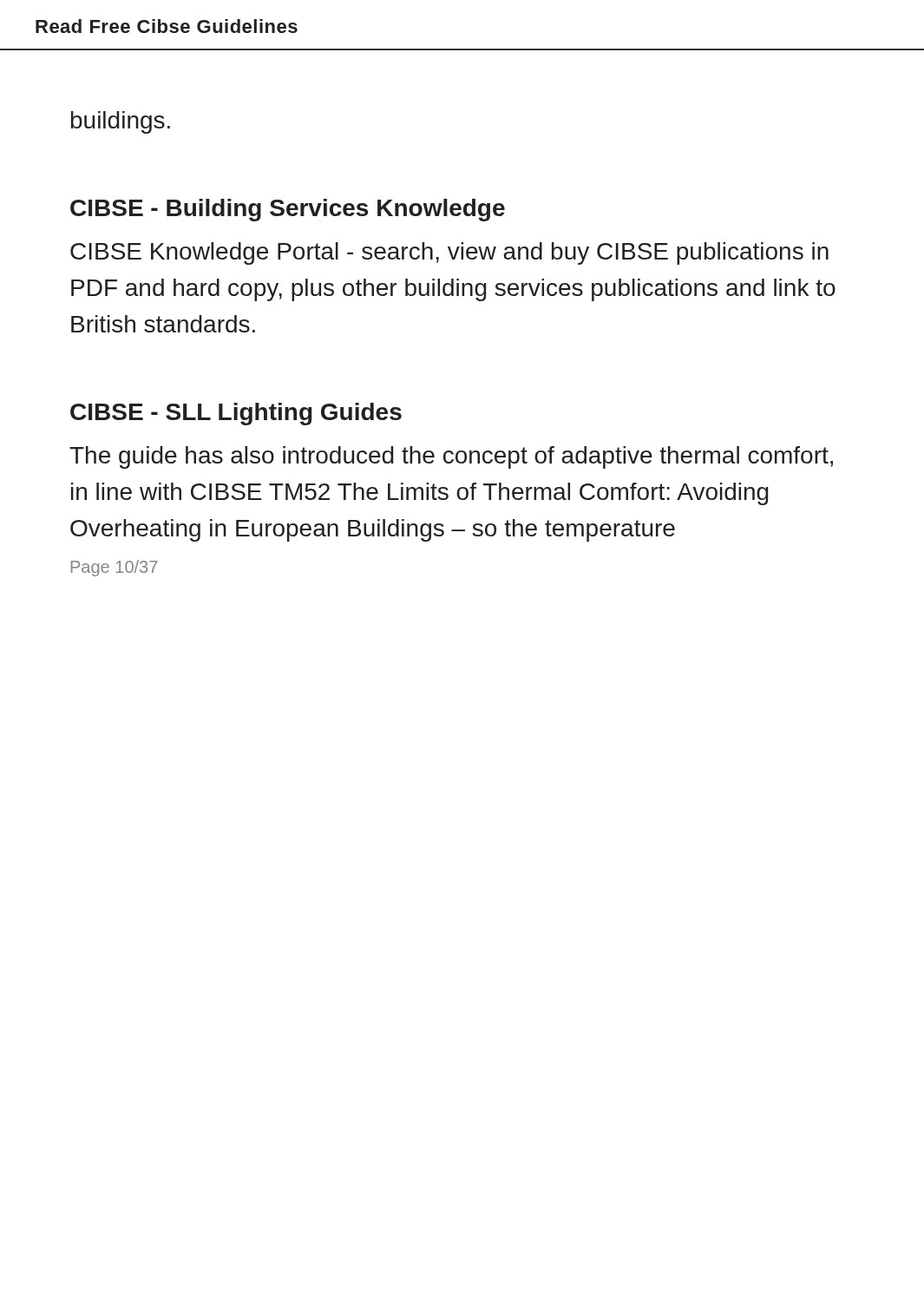Find the block on this page that starts "The guide has also introduced the"
Screen dimensions: 1302x924
point(452,509)
